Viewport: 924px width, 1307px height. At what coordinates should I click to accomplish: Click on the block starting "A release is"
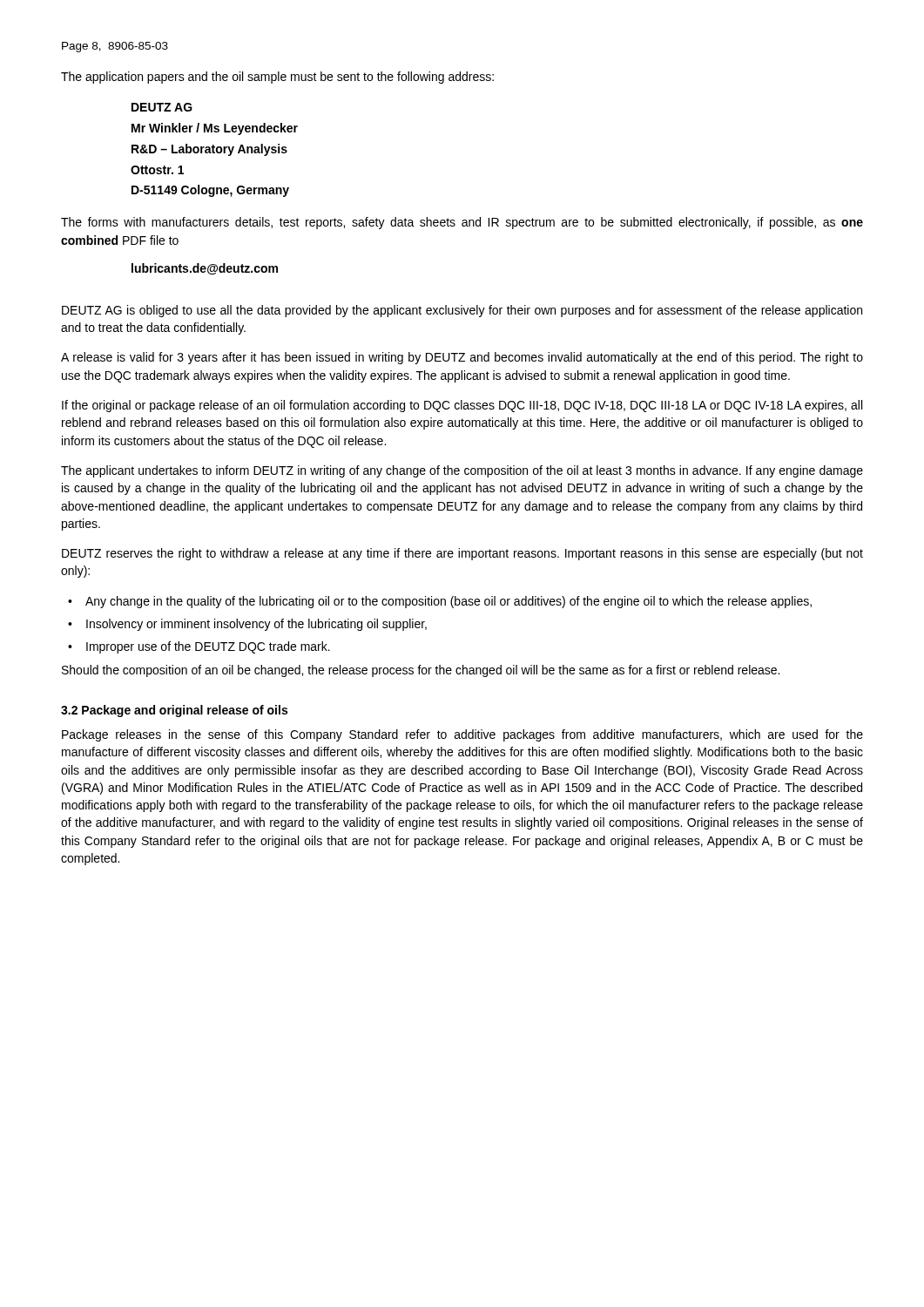pos(462,366)
